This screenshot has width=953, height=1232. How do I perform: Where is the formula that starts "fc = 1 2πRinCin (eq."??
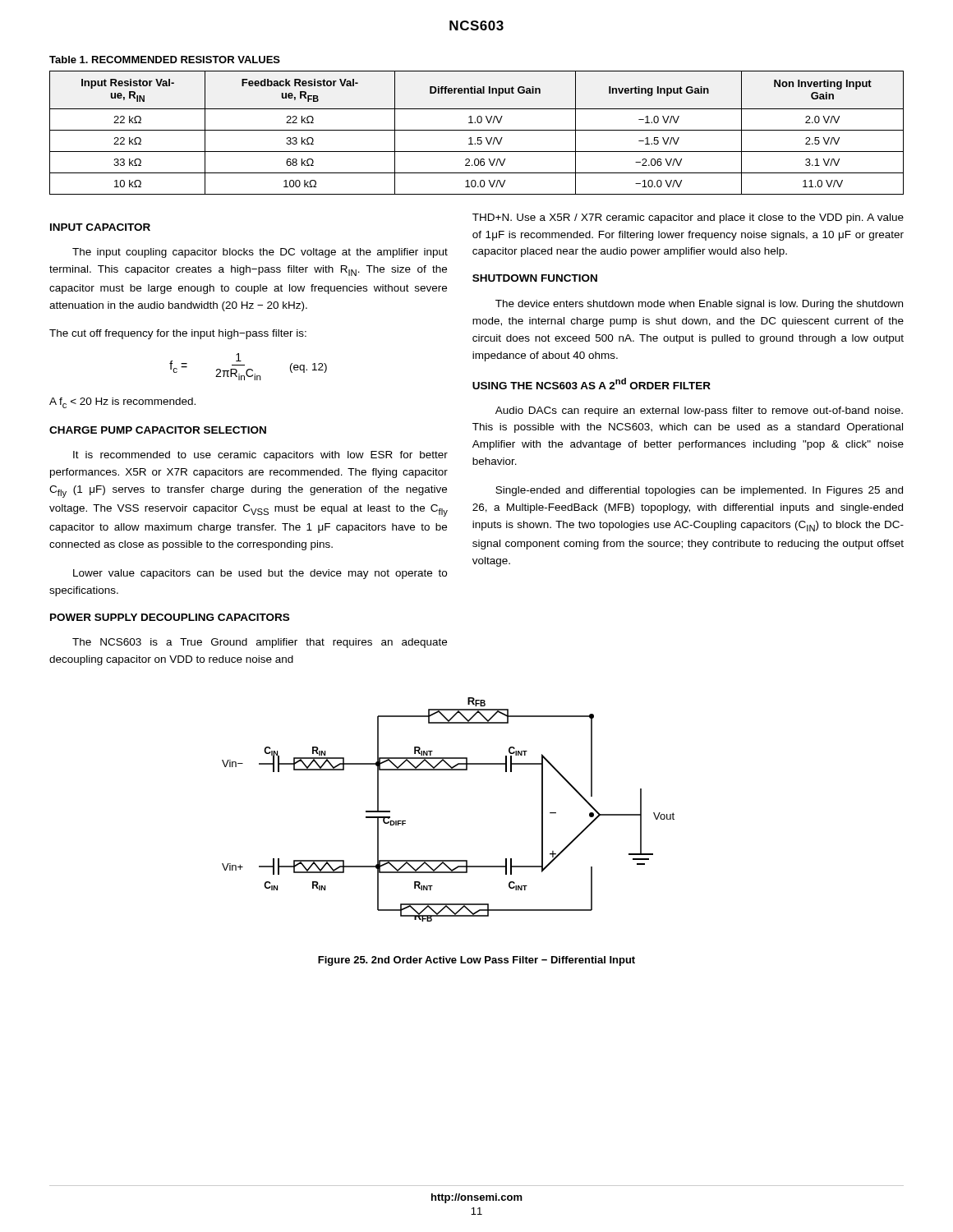point(248,367)
